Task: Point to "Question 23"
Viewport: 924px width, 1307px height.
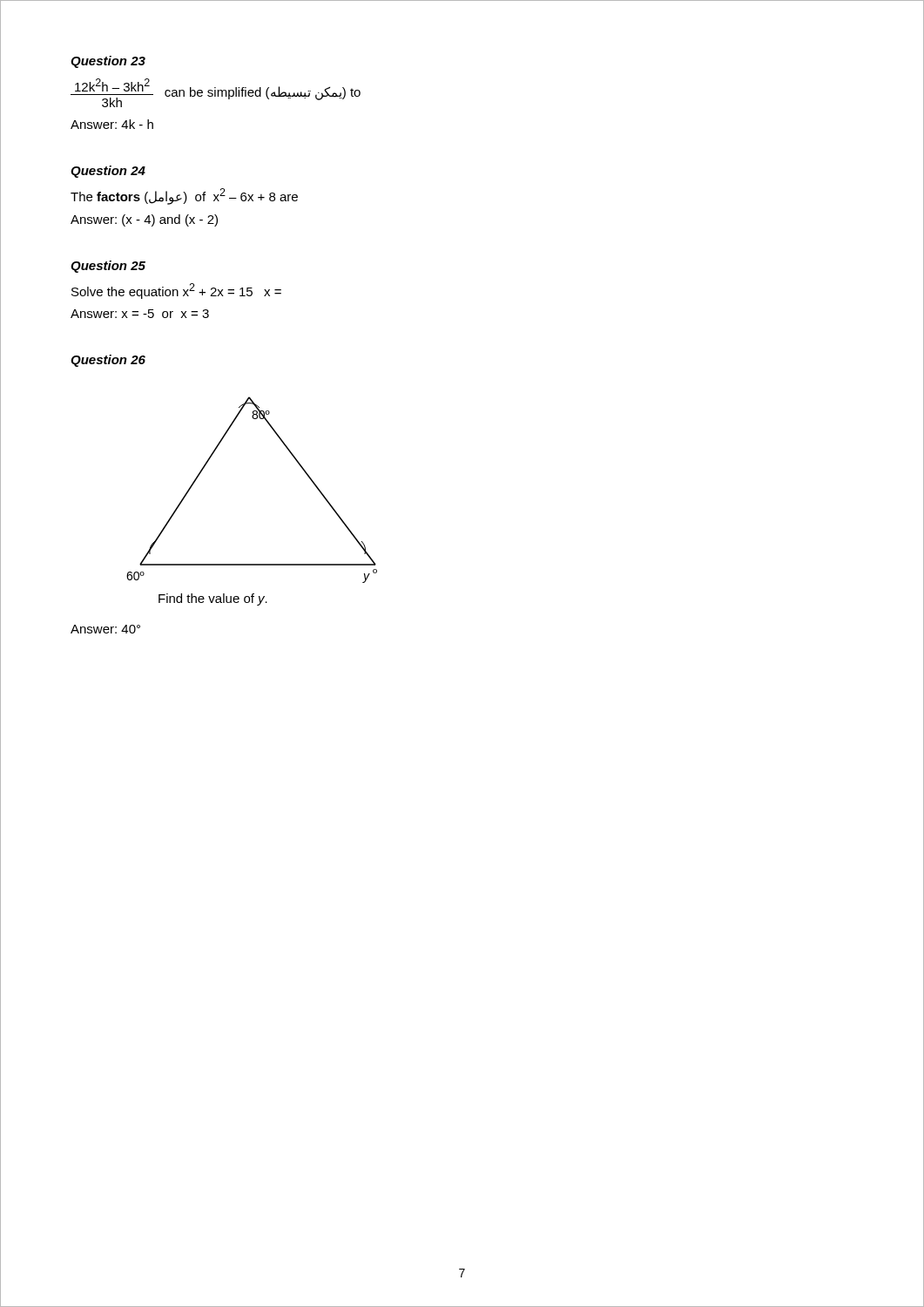Action: point(108,61)
